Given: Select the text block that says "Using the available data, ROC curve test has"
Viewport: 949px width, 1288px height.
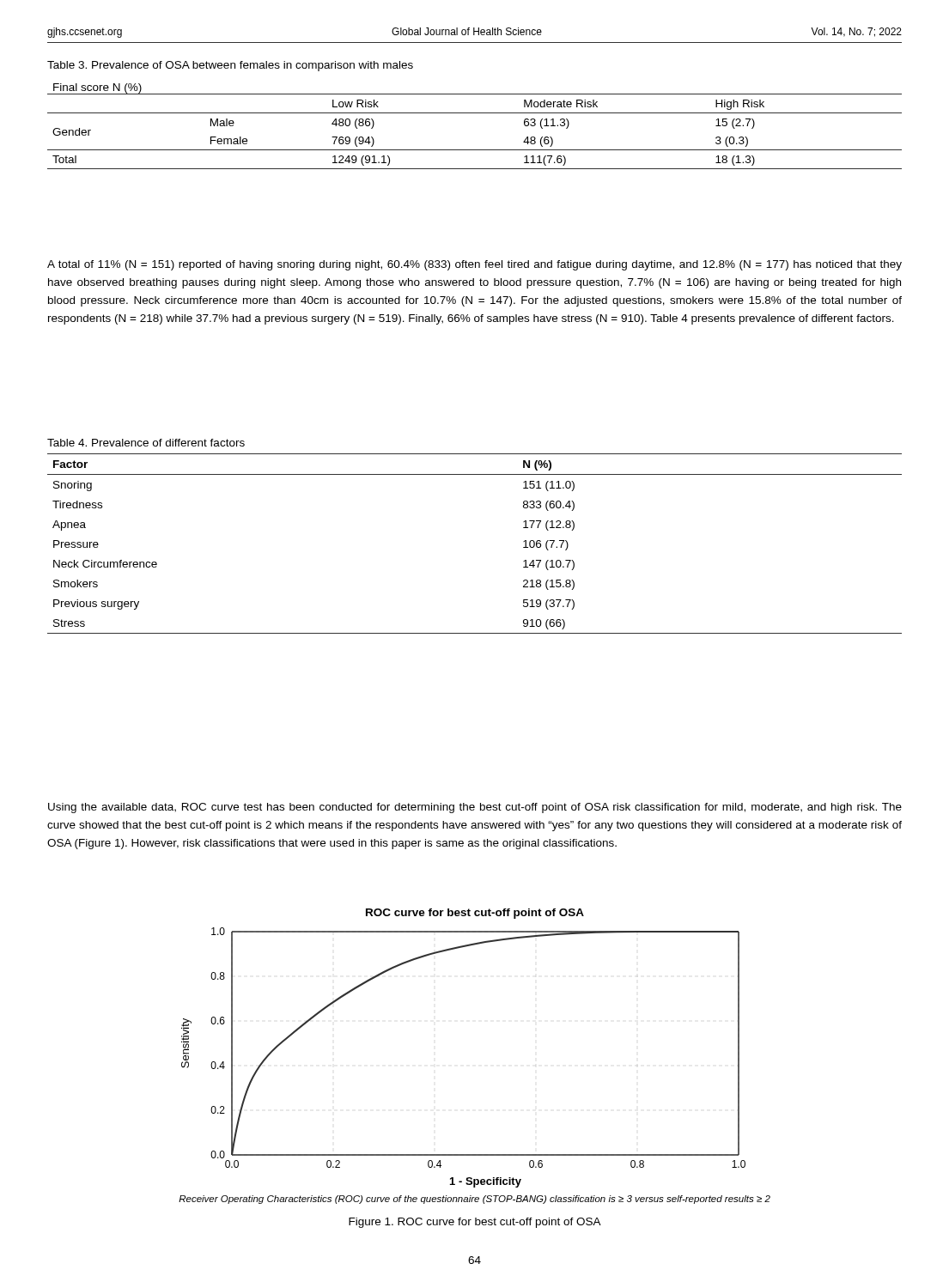Looking at the screenshot, I should 474,825.
